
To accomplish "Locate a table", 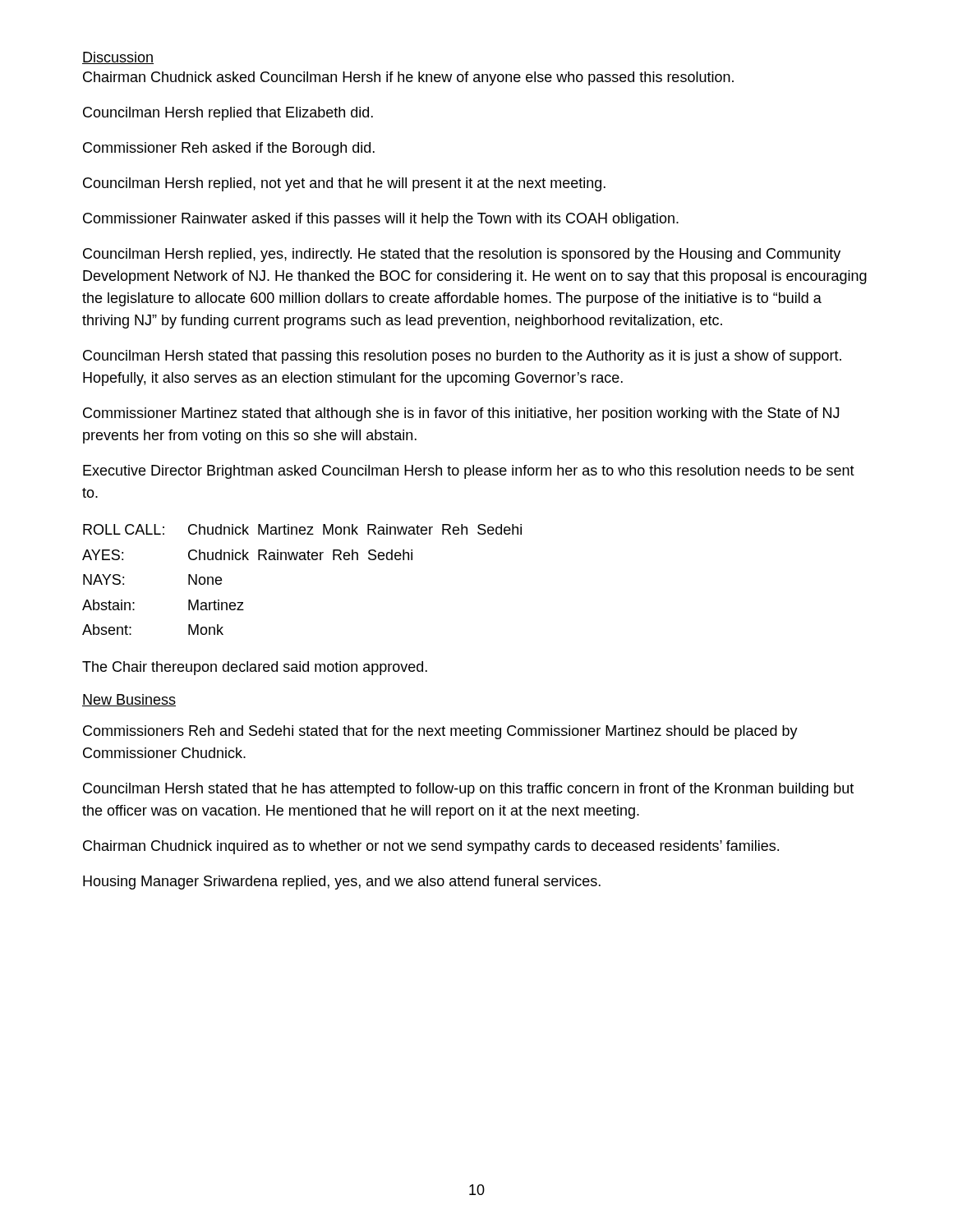I will (476, 580).
